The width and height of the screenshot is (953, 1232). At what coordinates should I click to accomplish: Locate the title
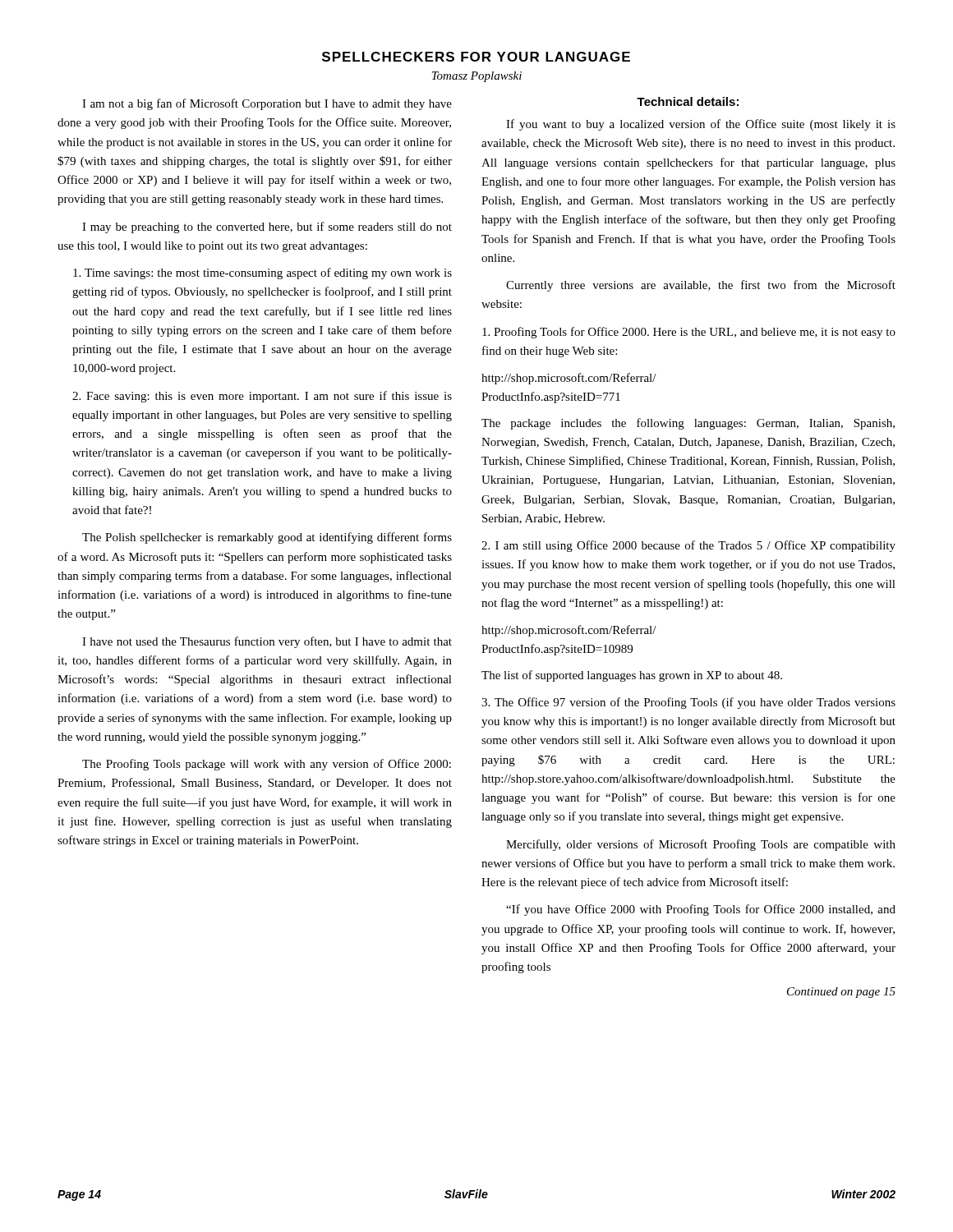476,57
